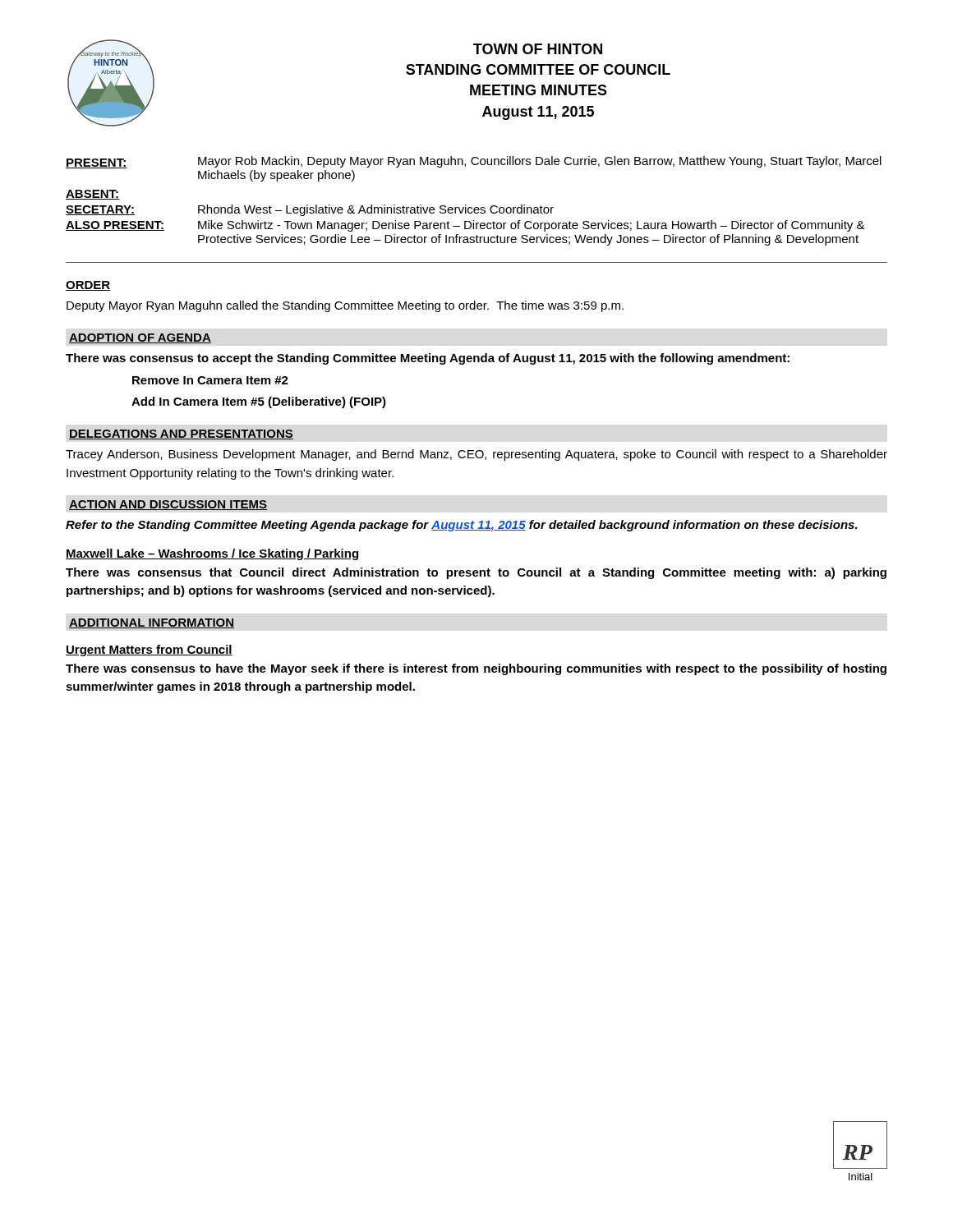Image resolution: width=953 pixels, height=1232 pixels.
Task: Click on the logo
Action: coord(115,84)
